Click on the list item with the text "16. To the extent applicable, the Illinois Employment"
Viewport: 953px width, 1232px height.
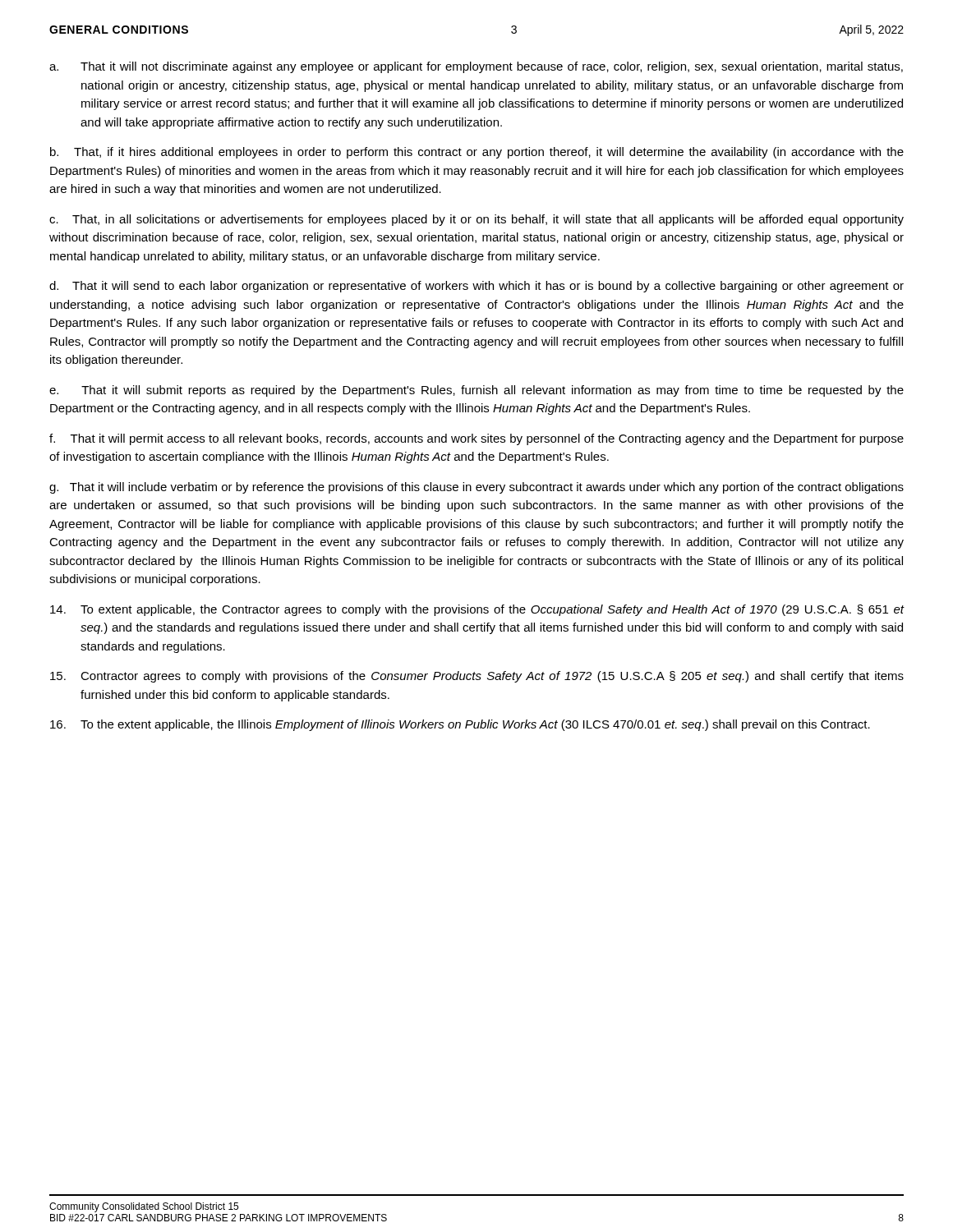click(x=476, y=725)
